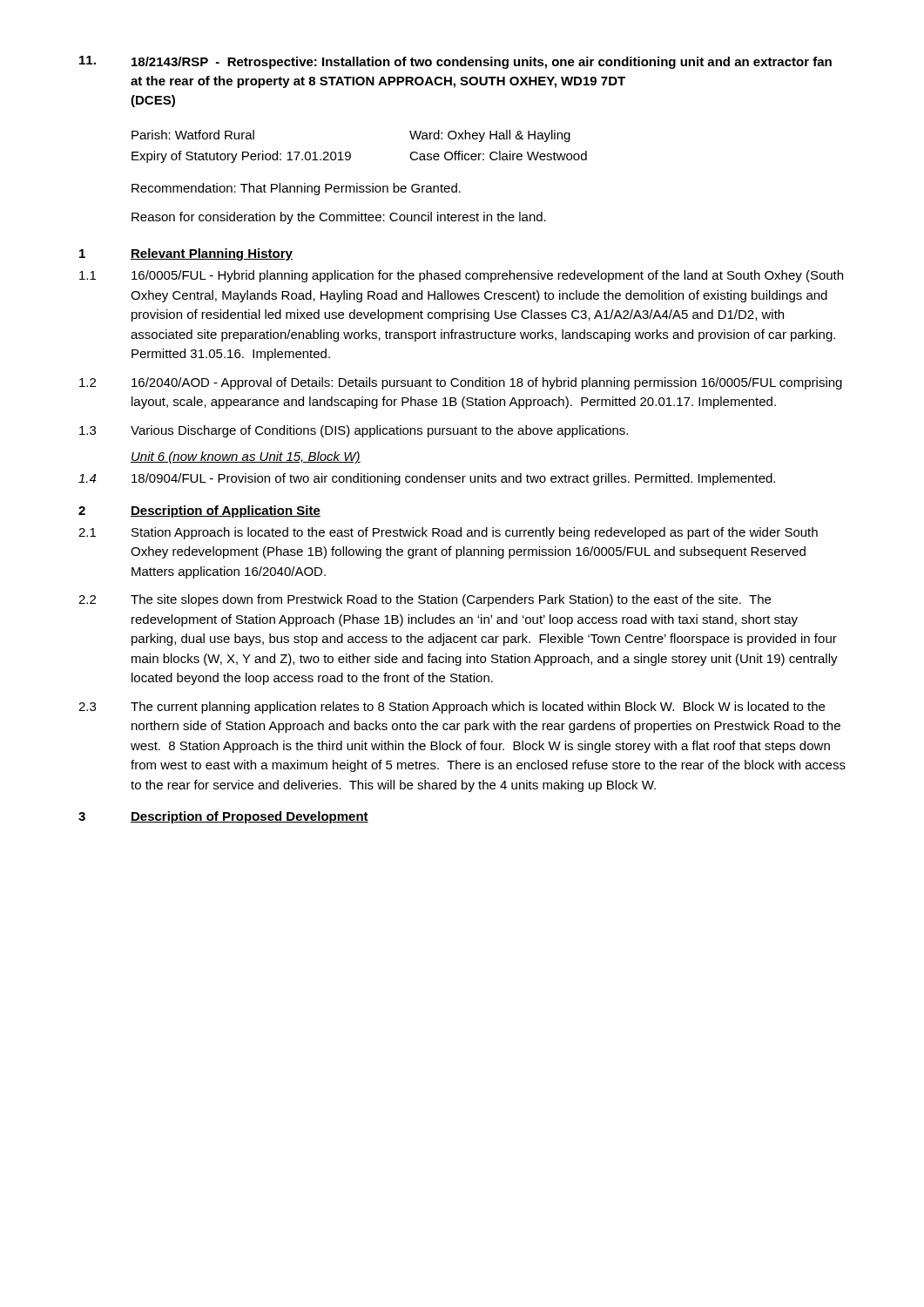Find the text block starting "Reason for consideration by"
924x1307 pixels.
pos(339,216)
